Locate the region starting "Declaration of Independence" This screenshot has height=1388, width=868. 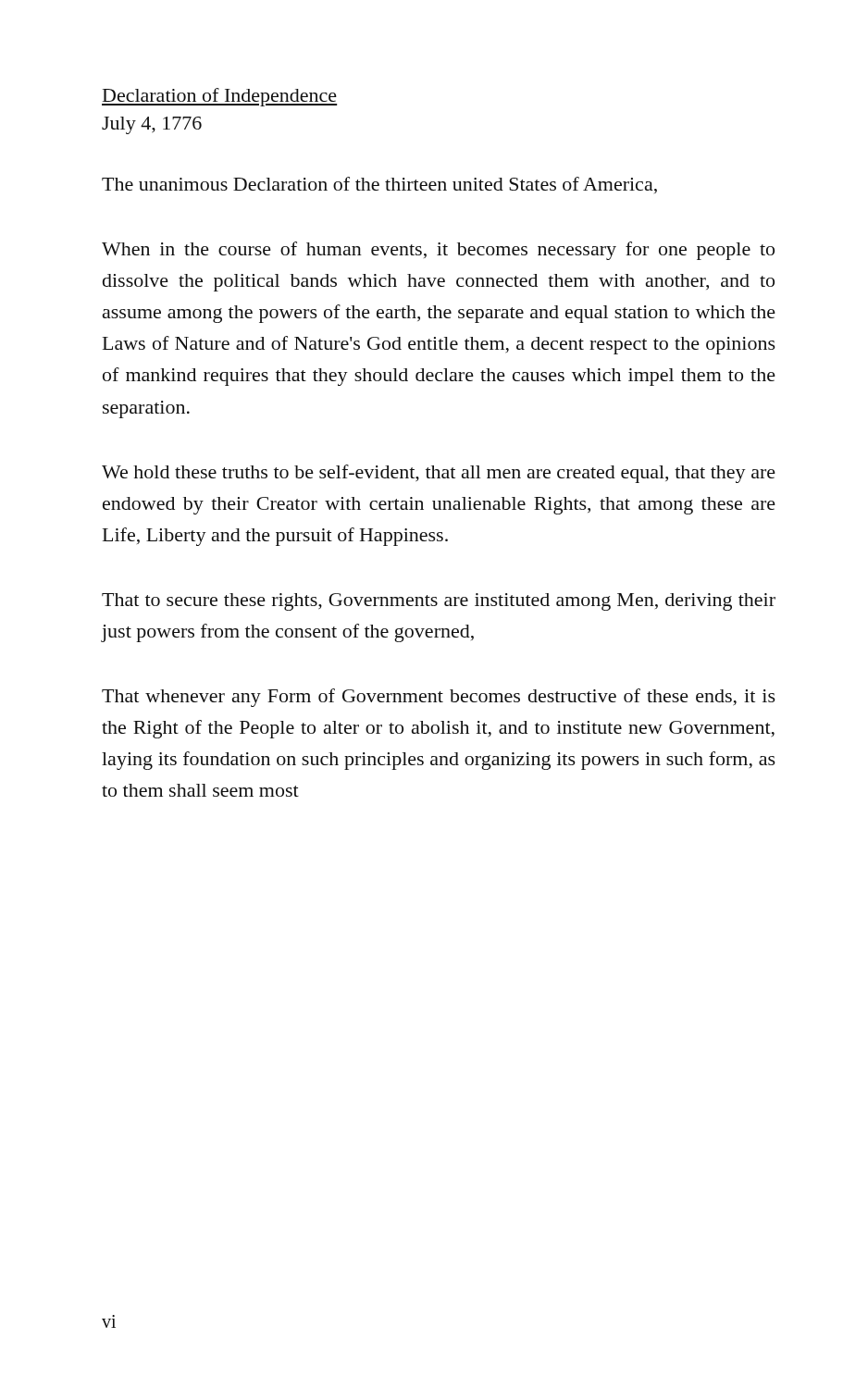219,97
